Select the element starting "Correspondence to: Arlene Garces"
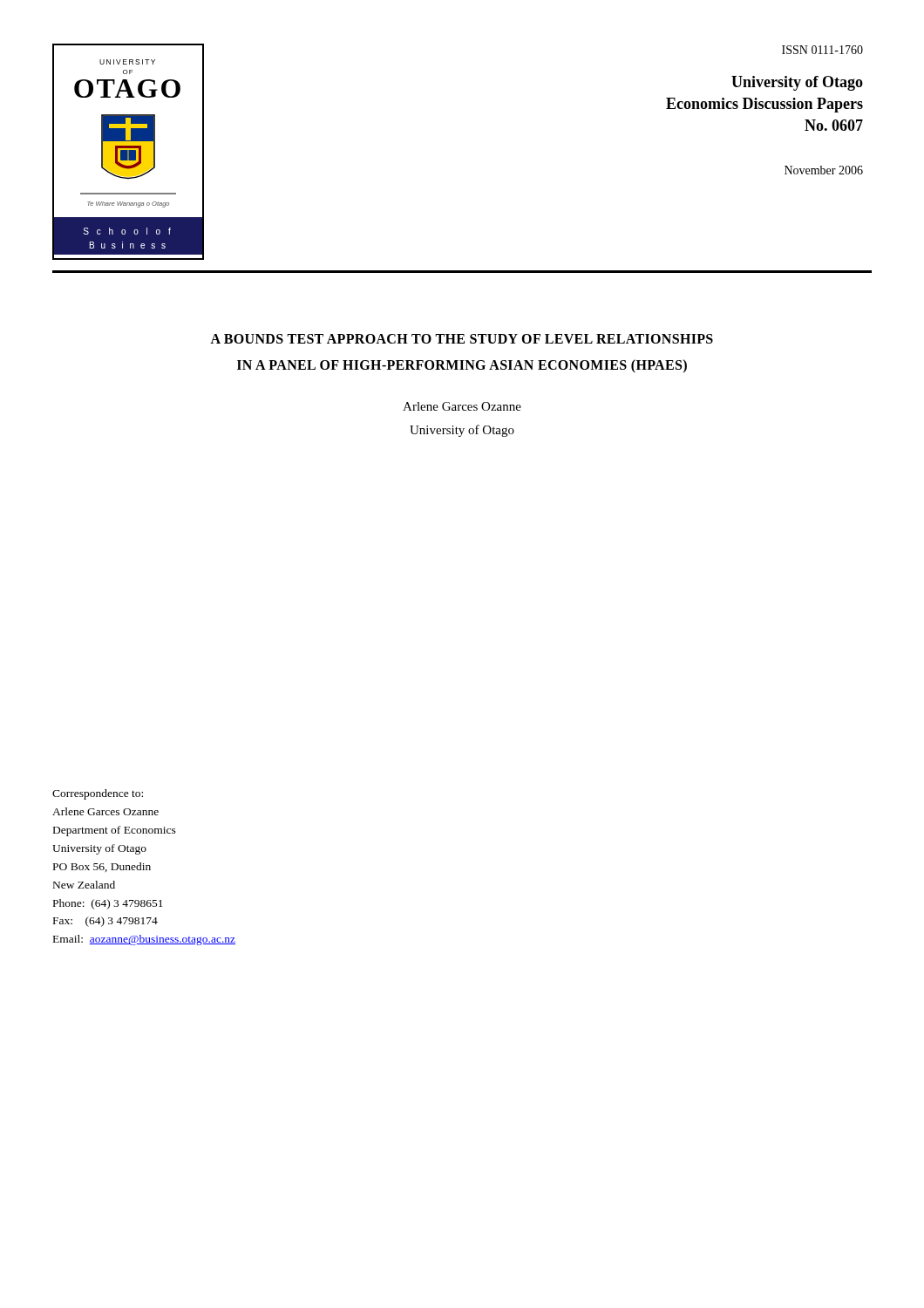This screenshot has width=924, height=1308. 144,866
